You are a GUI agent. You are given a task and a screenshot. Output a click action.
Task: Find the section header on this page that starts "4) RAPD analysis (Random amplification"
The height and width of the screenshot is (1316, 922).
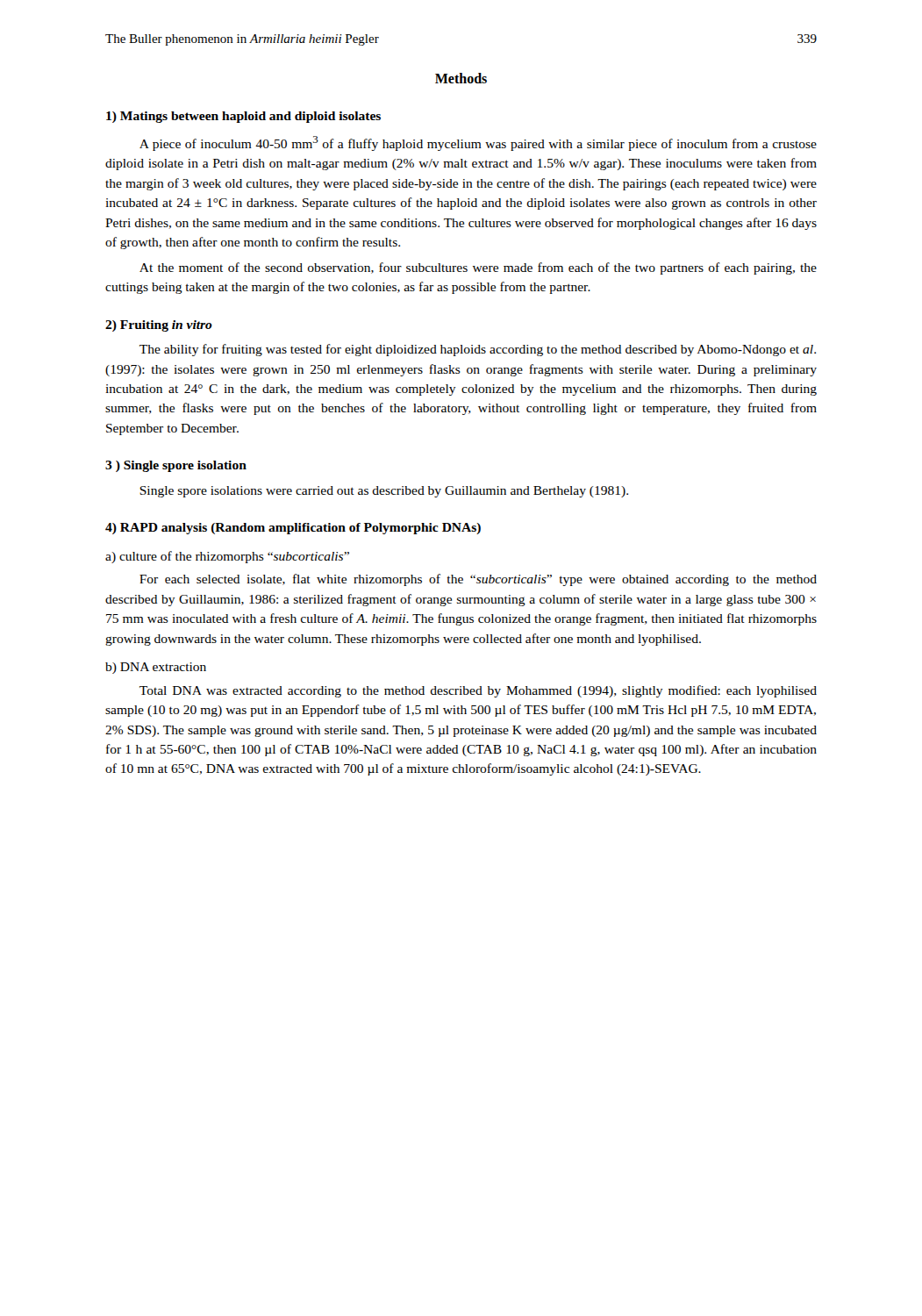click(x=293, y=527)
